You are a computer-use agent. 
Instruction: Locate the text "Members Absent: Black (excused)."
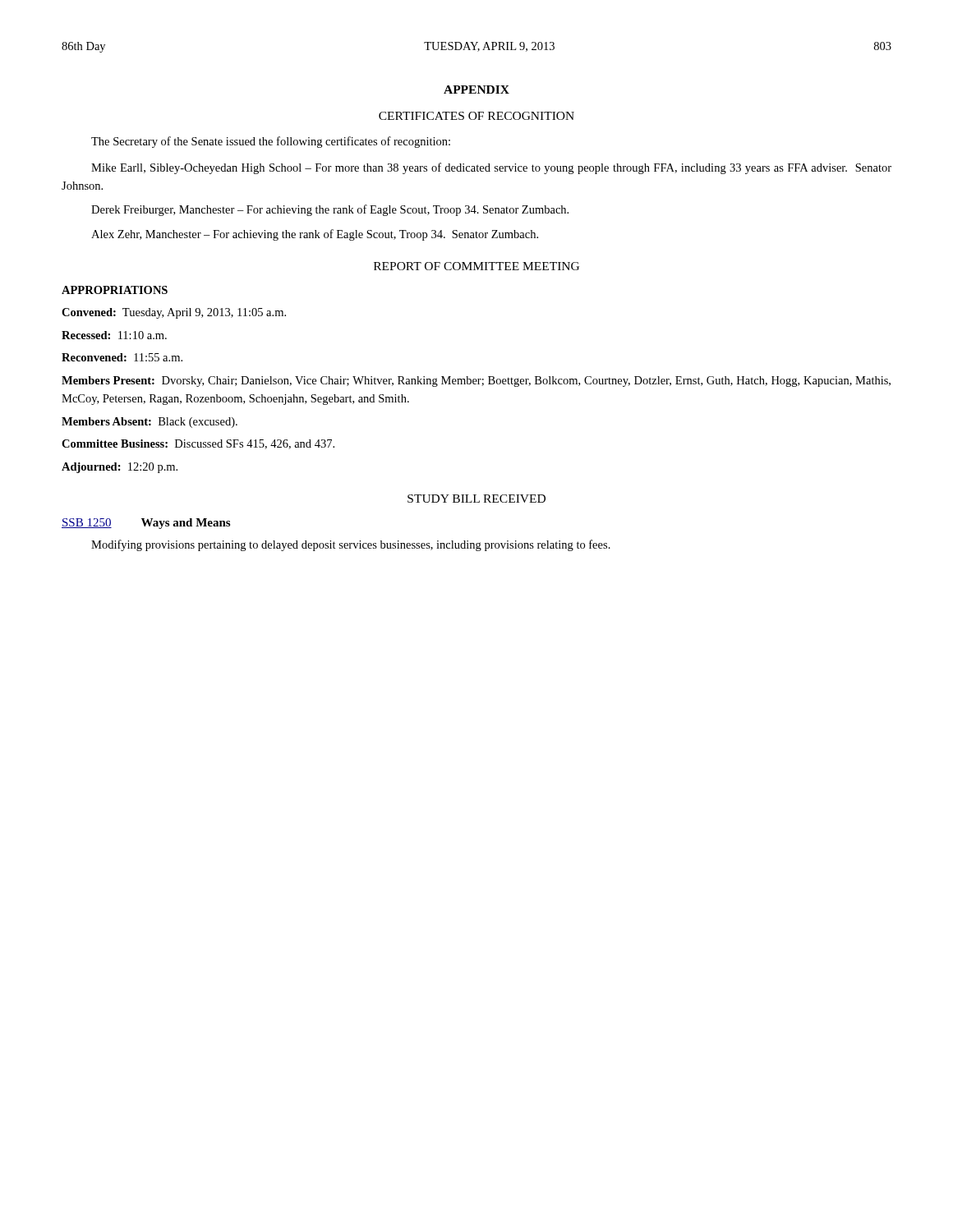pos(150,421)
